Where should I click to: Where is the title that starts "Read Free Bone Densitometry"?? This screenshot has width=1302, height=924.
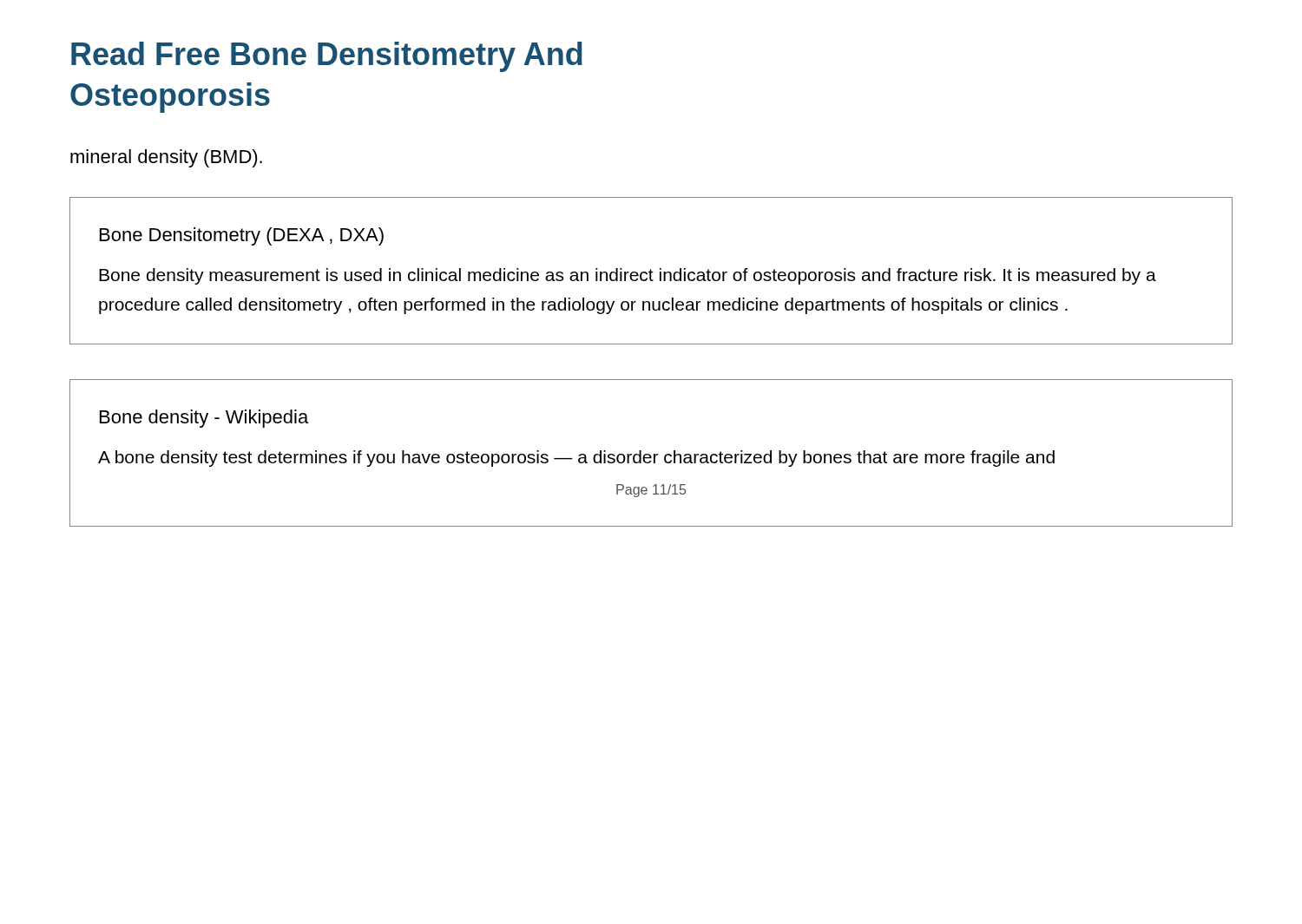(x=327, y=57)
